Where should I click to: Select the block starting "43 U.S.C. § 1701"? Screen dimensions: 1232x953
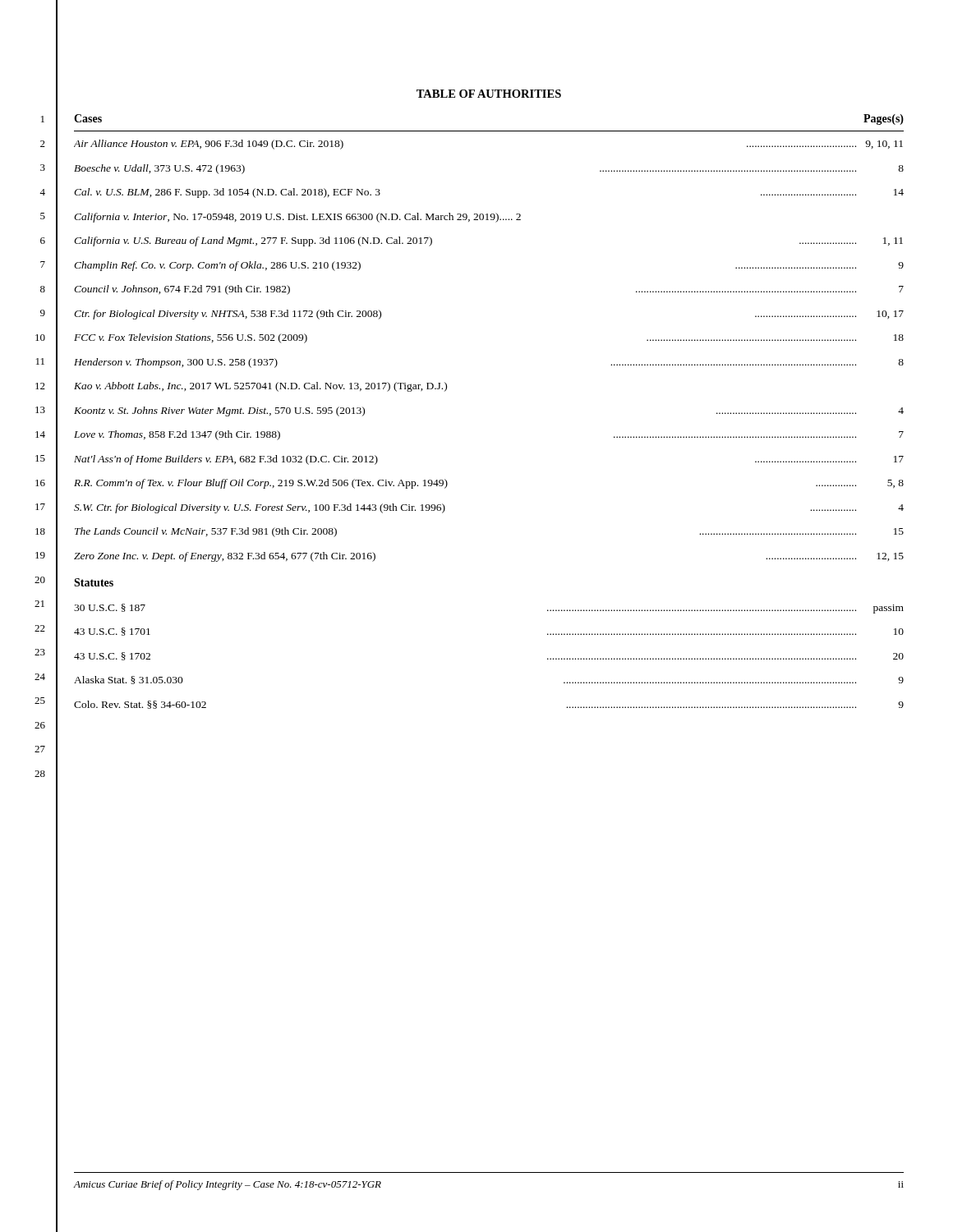tap(109, 631)
